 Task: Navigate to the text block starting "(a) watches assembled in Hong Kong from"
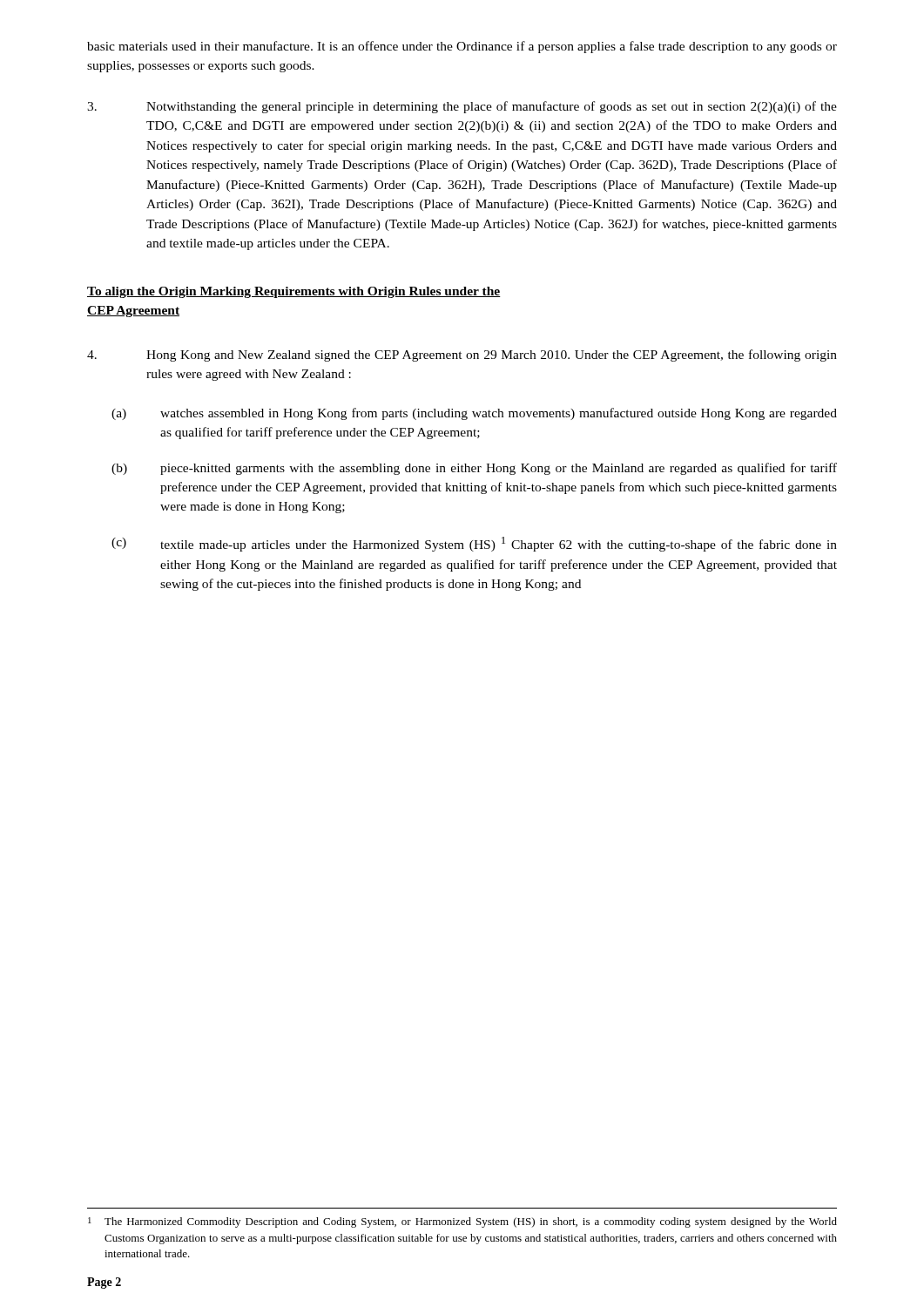click(462, 423)
